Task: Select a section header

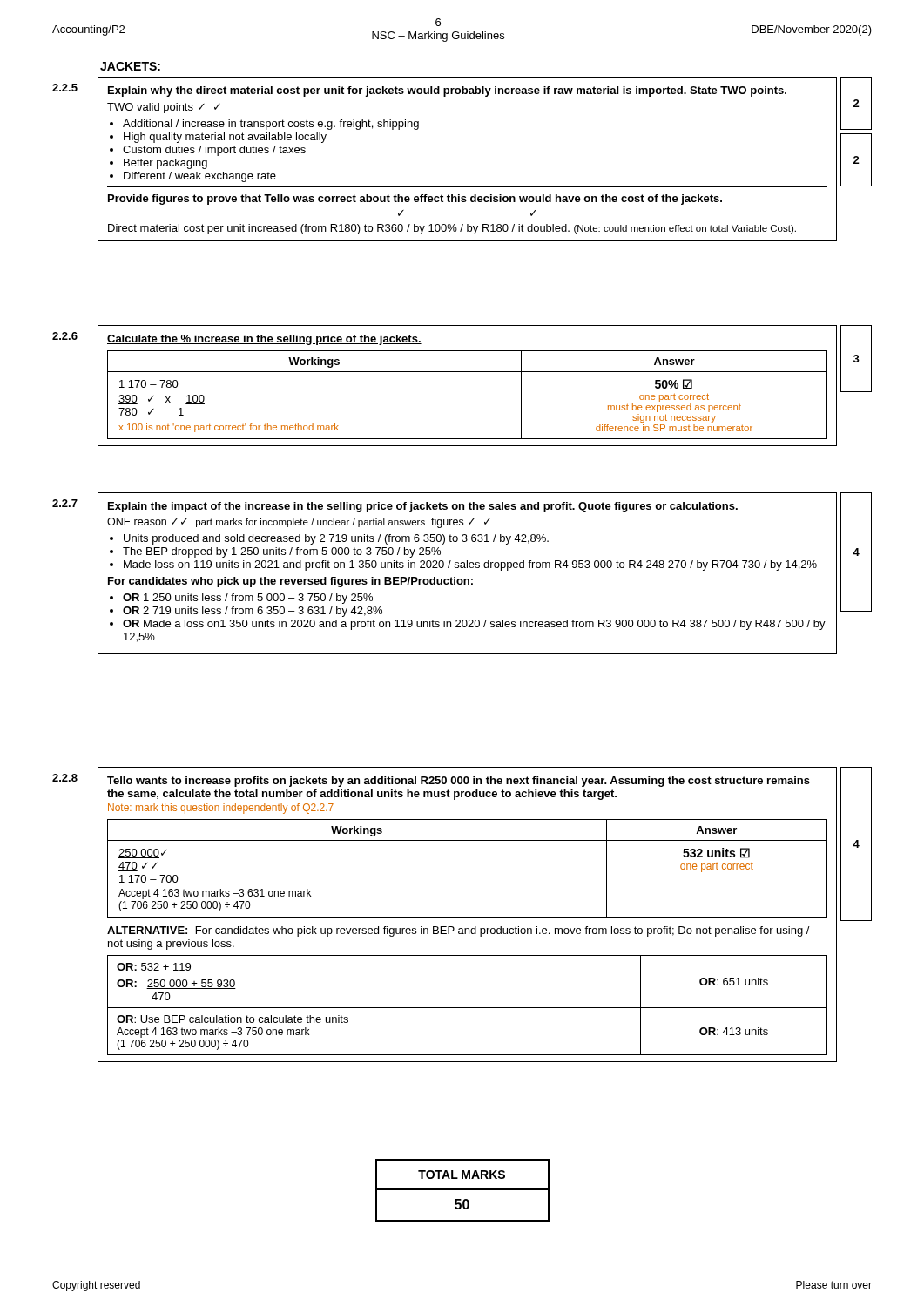Action: click(x=131, y=66)
